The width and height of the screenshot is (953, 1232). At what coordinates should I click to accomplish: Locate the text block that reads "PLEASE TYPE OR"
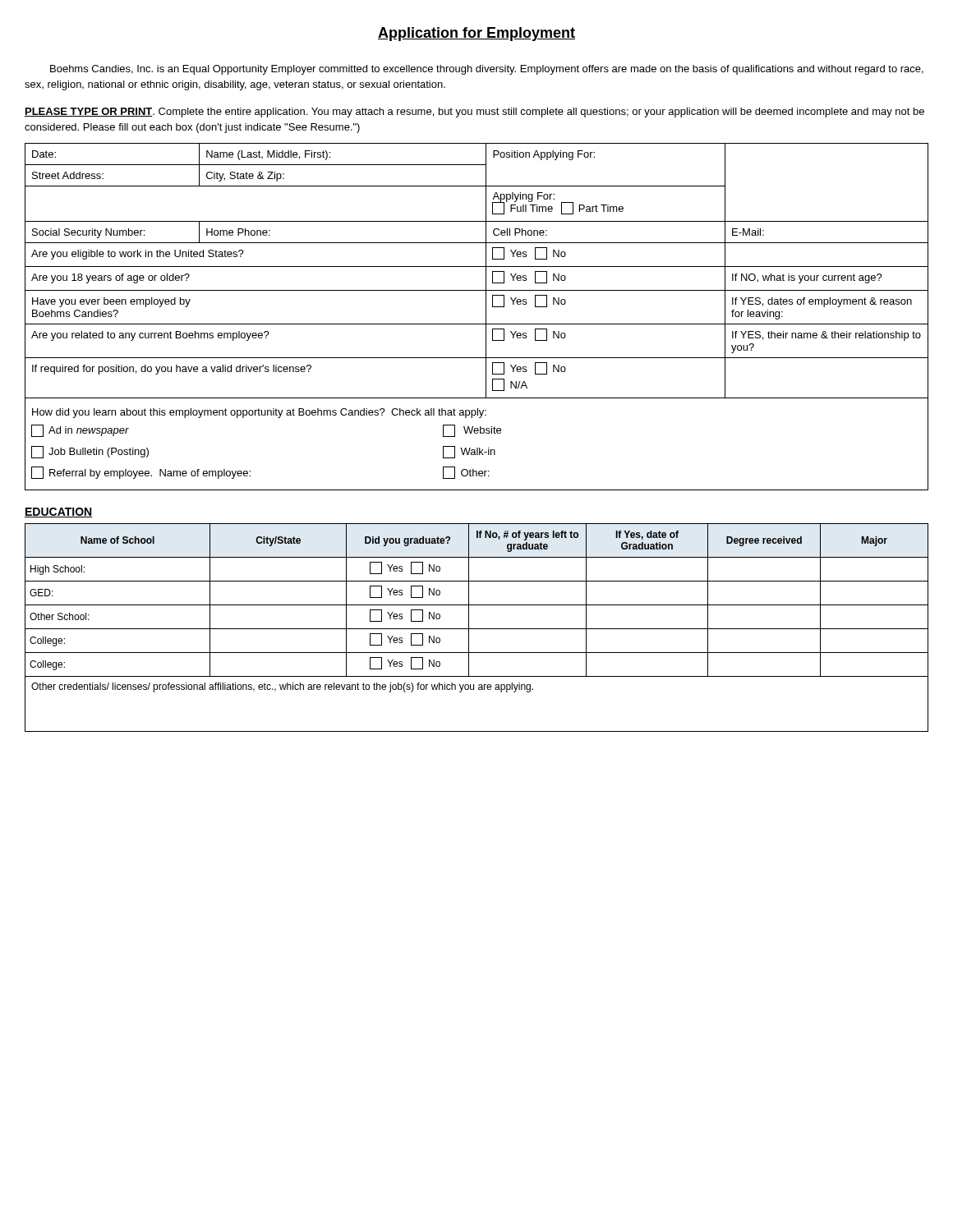click(475, 119)
